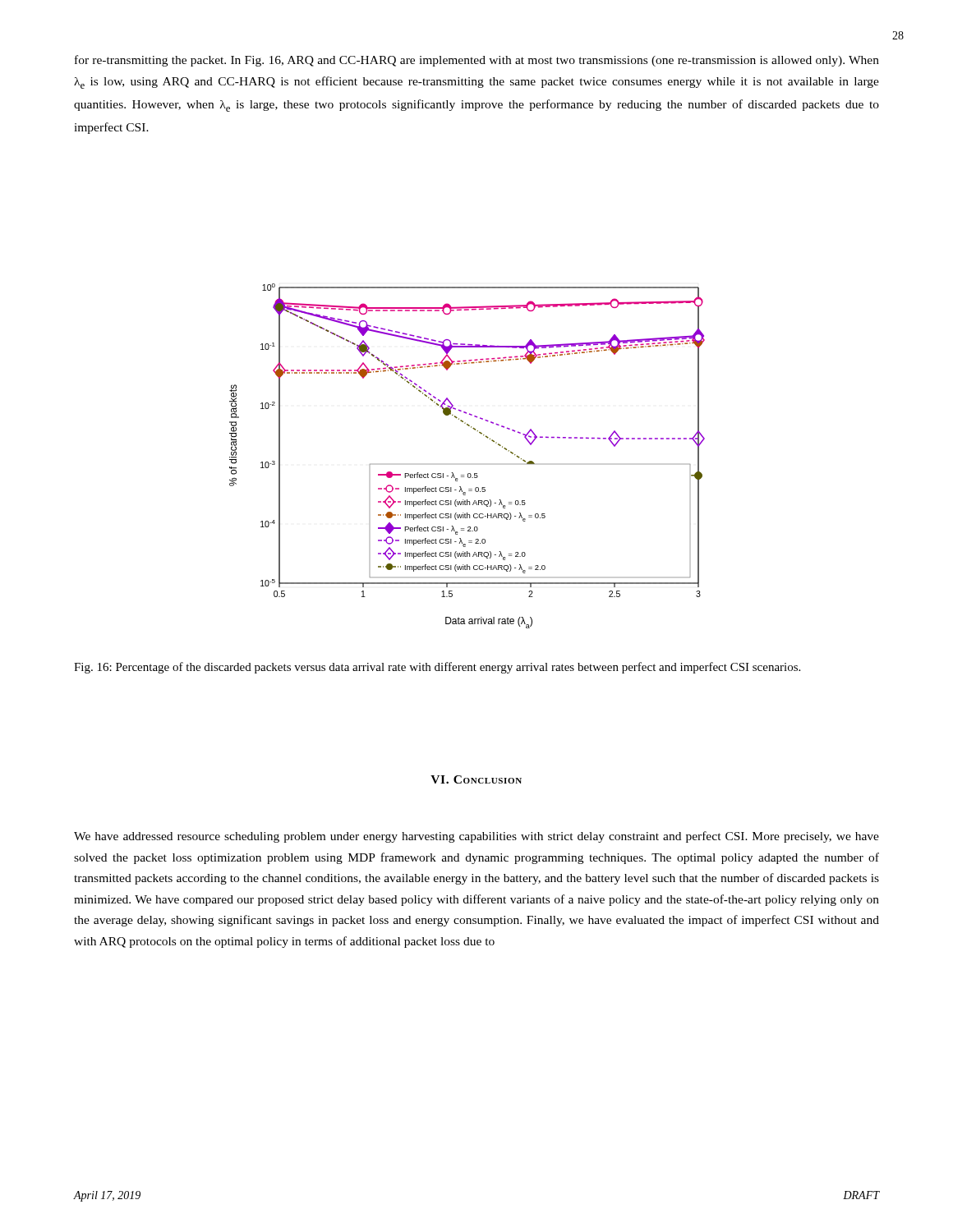The width and height of the screenshot is (953, 1232).
Task: Select the text block that says "for re-transmitting the packet. In Fig."
Action: [476, 93]
